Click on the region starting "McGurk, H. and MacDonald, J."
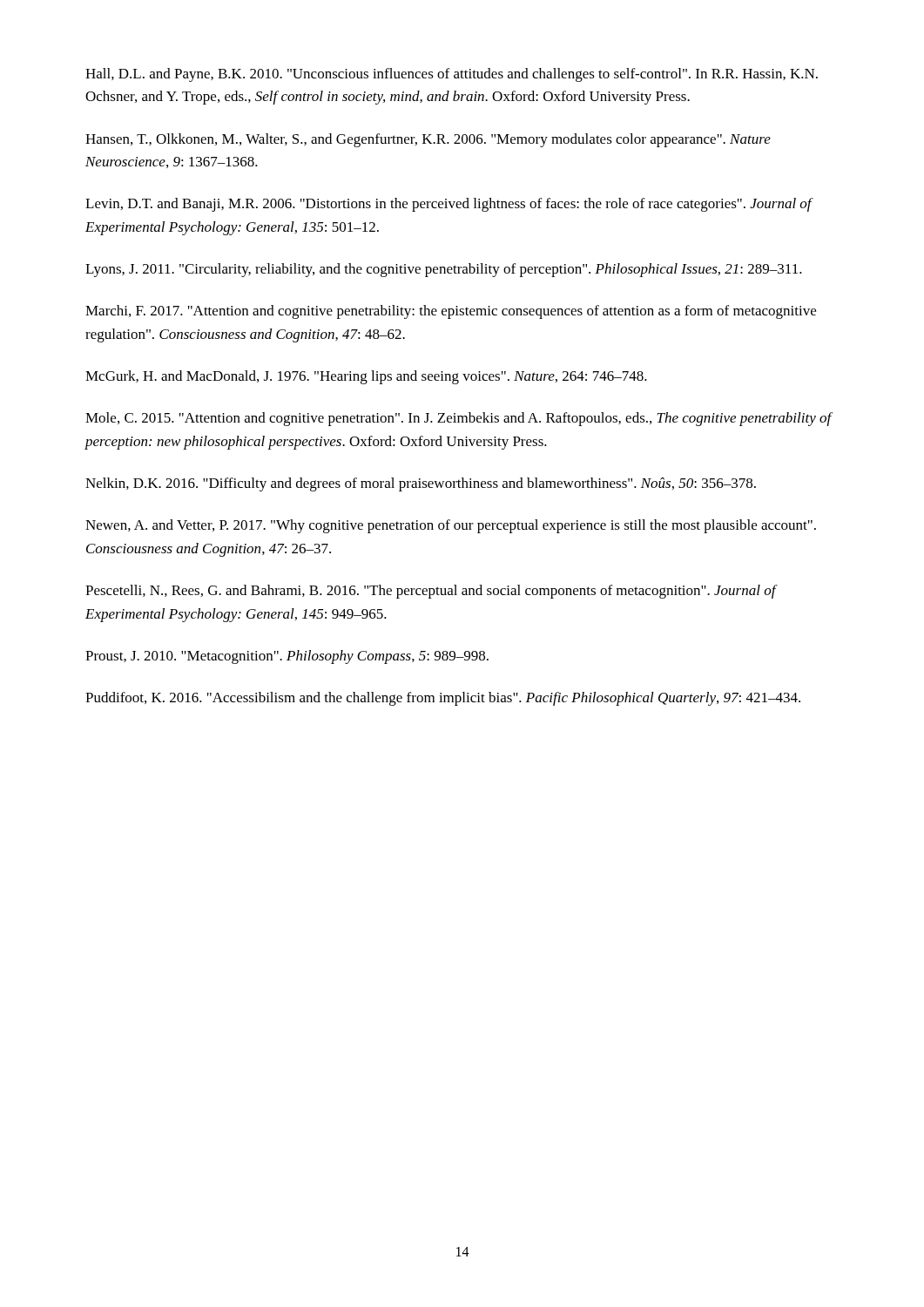 (x=366, y=376)
